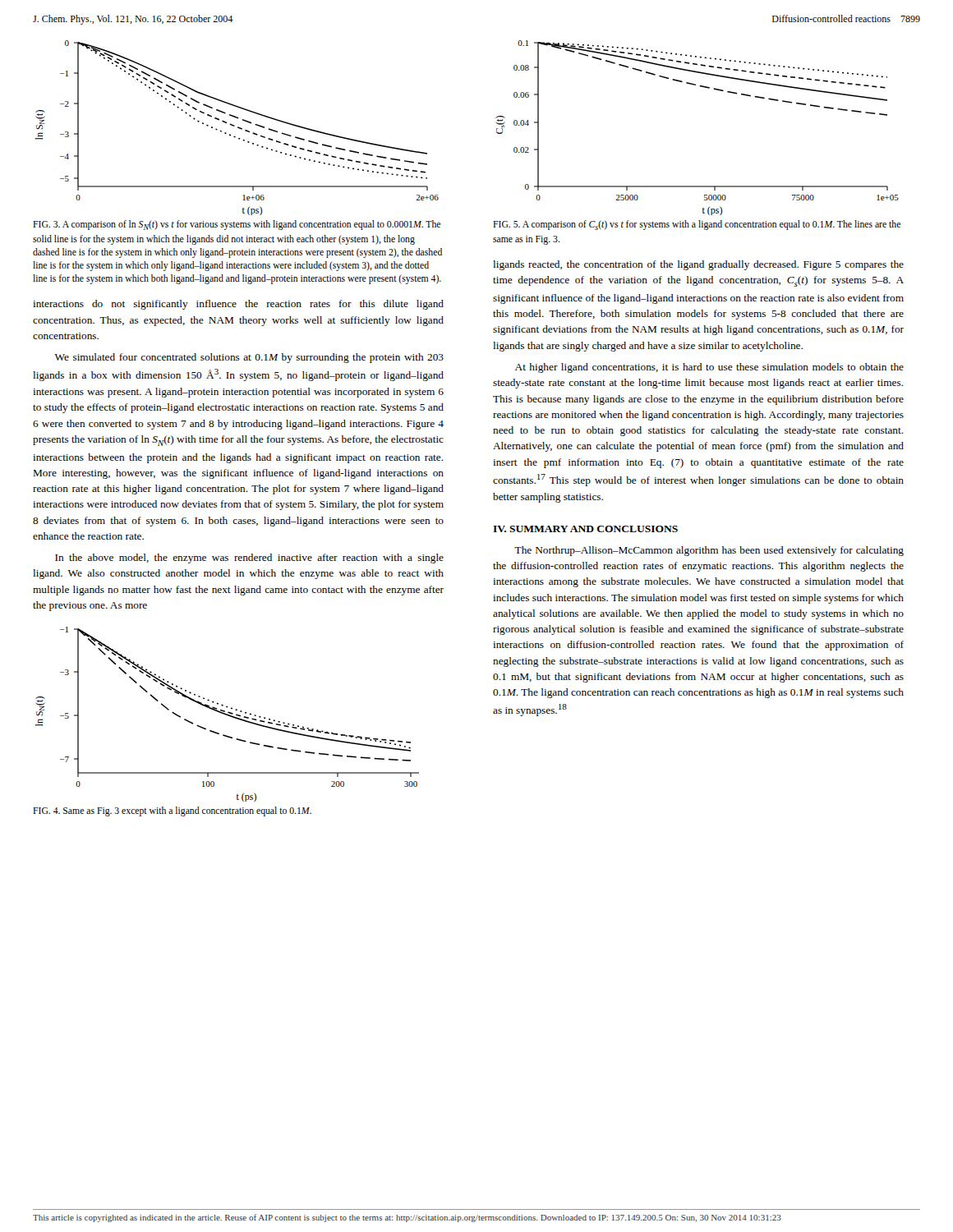953x1232 pixels.
Task: Click the section header
Action: pyautogui.click(x=585, y=528)
